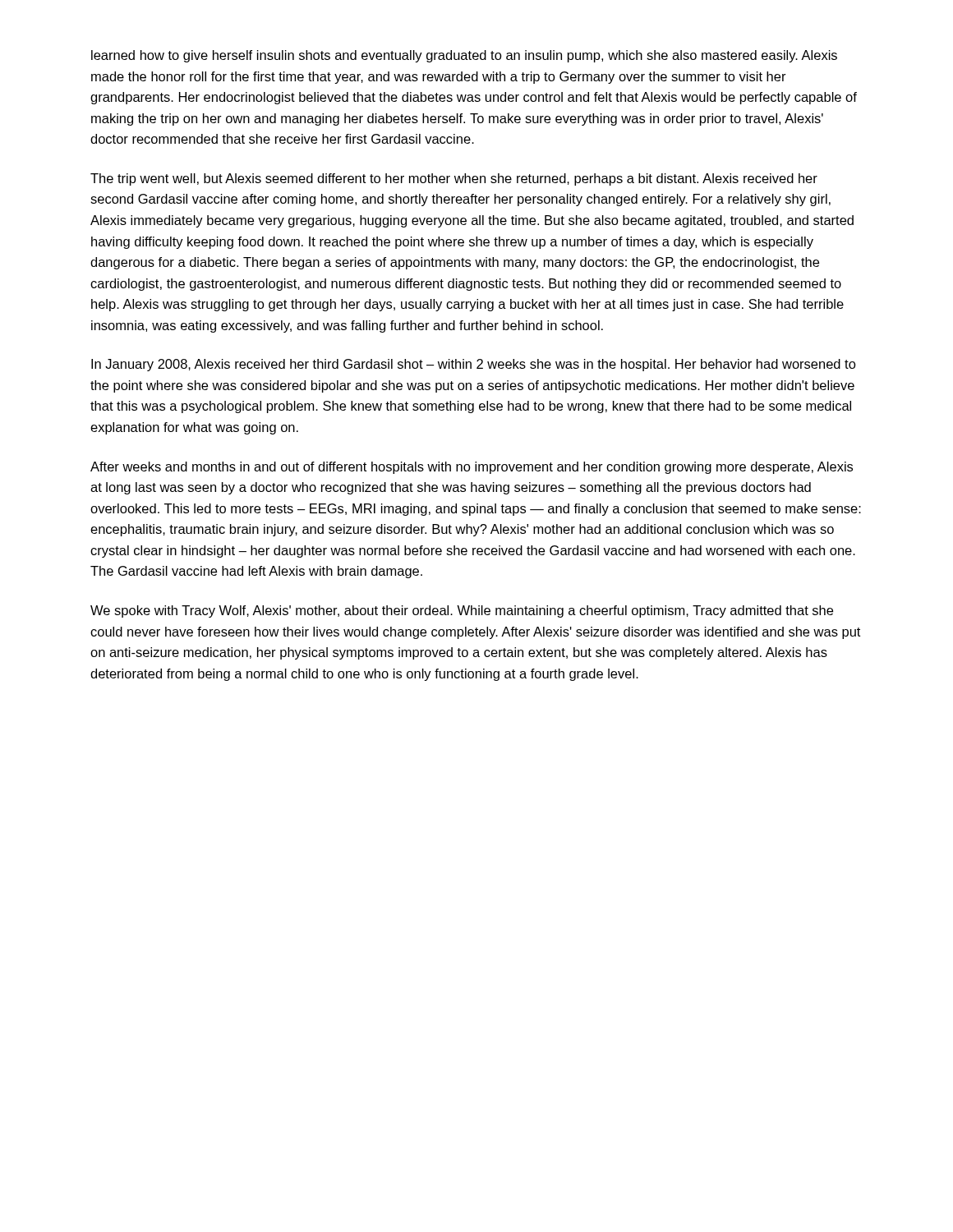Select the region starting "We spoke with Tracy Wolf,"
This screenshot has height=1232, width=953.
(x=475, y=642)
